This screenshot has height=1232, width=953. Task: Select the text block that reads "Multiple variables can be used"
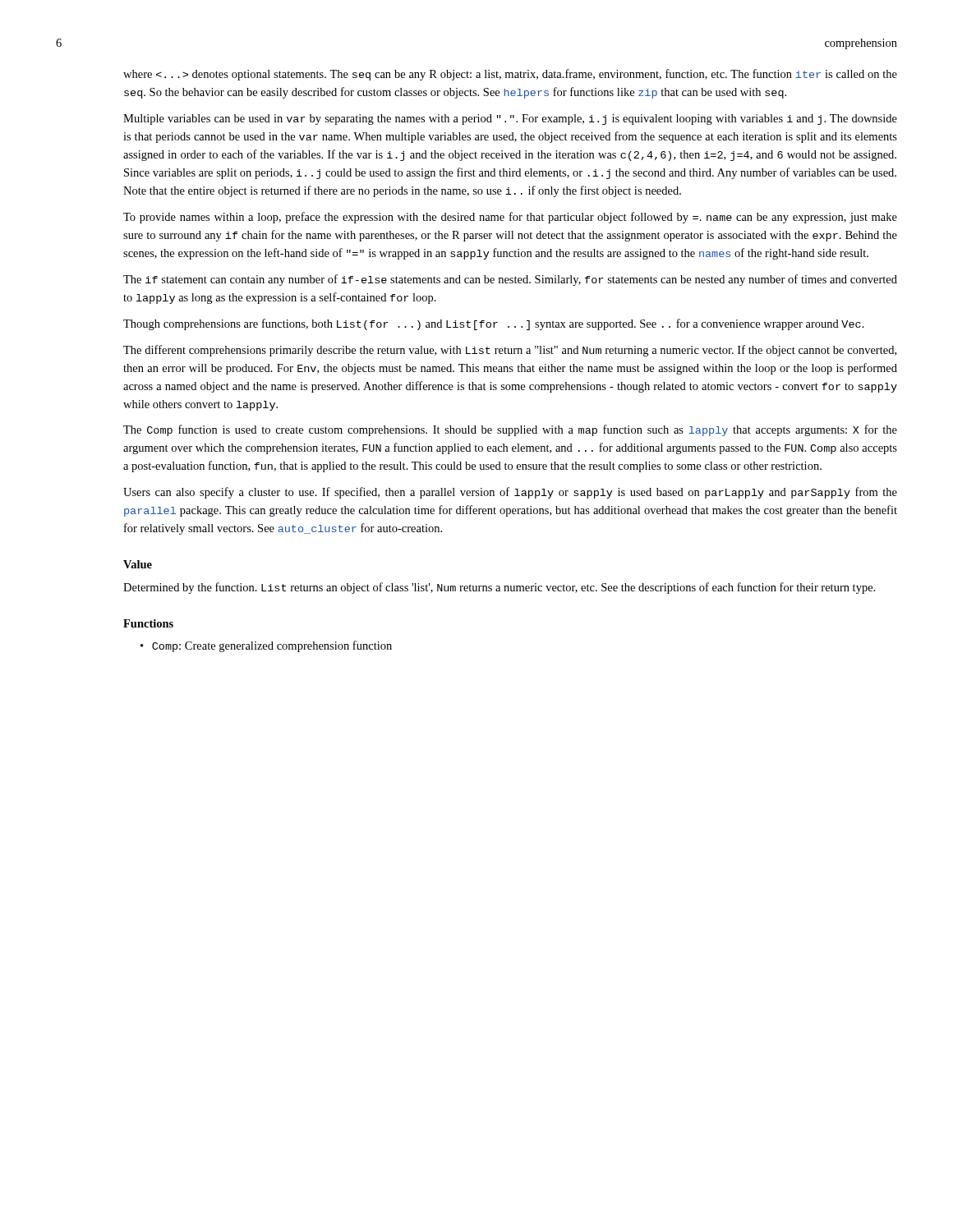[x=510, y=155]
